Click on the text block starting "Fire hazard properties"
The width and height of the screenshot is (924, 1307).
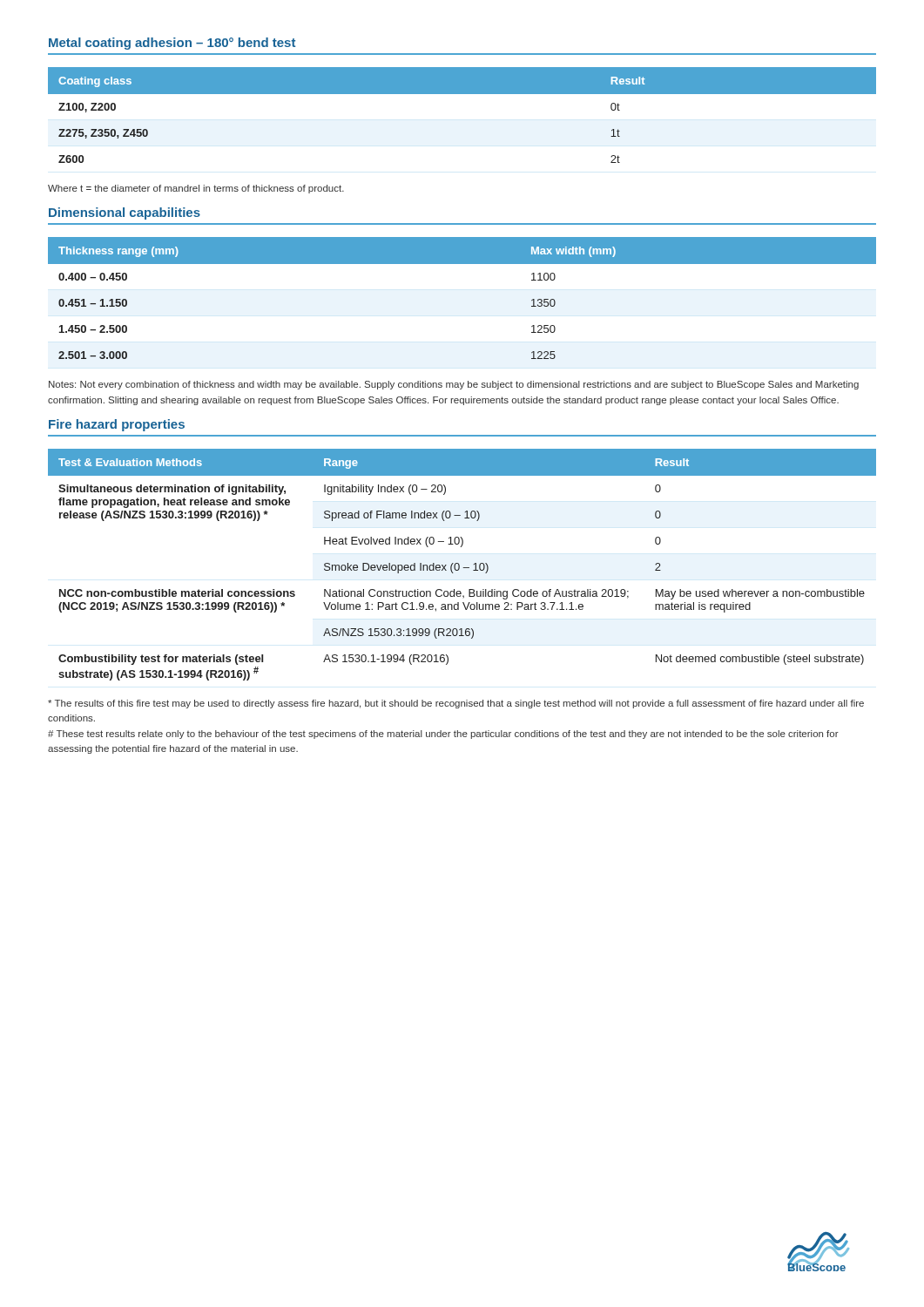click(462, 426)
